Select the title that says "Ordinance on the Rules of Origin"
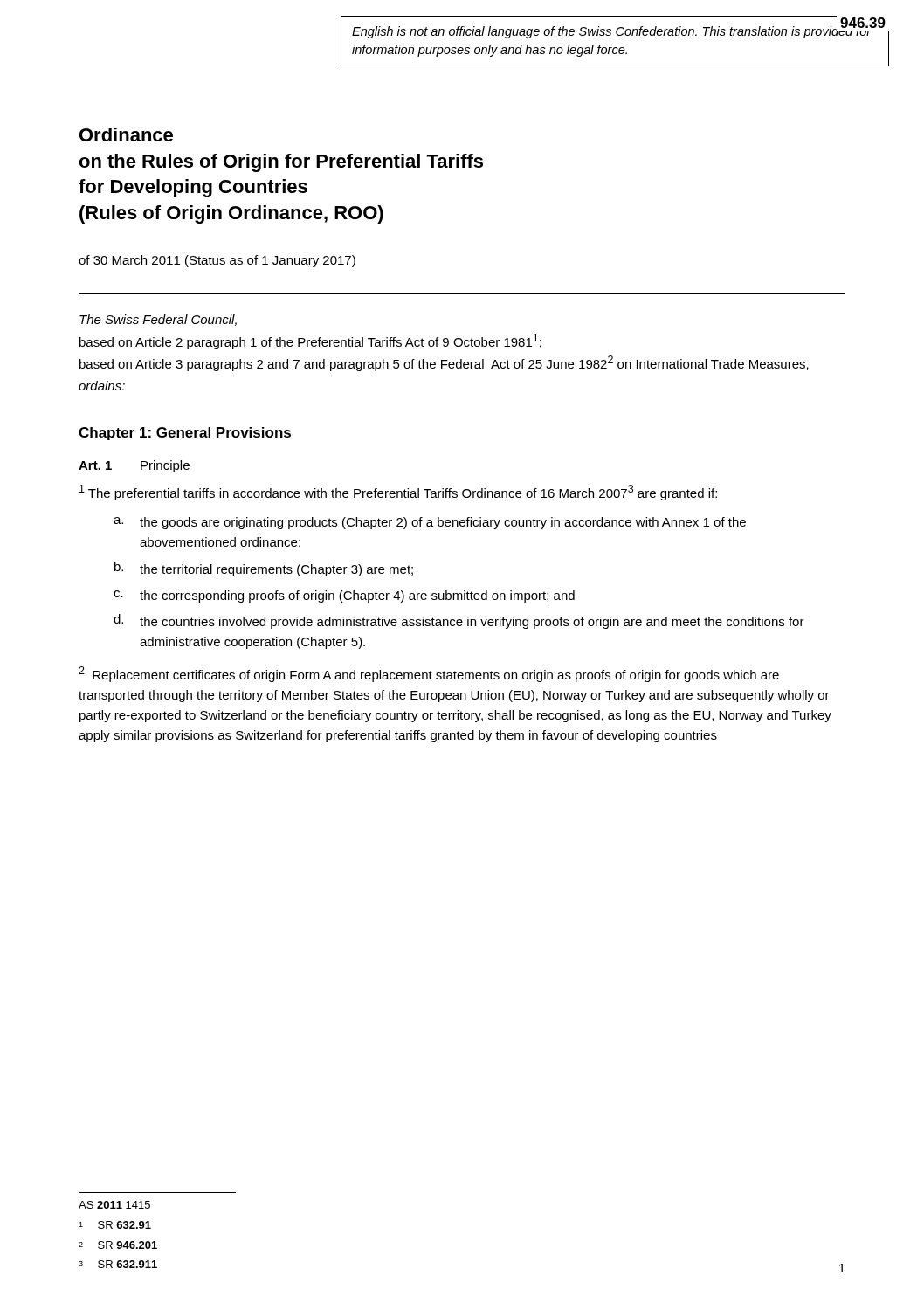 pyautogui.click(x=462, y=174)
